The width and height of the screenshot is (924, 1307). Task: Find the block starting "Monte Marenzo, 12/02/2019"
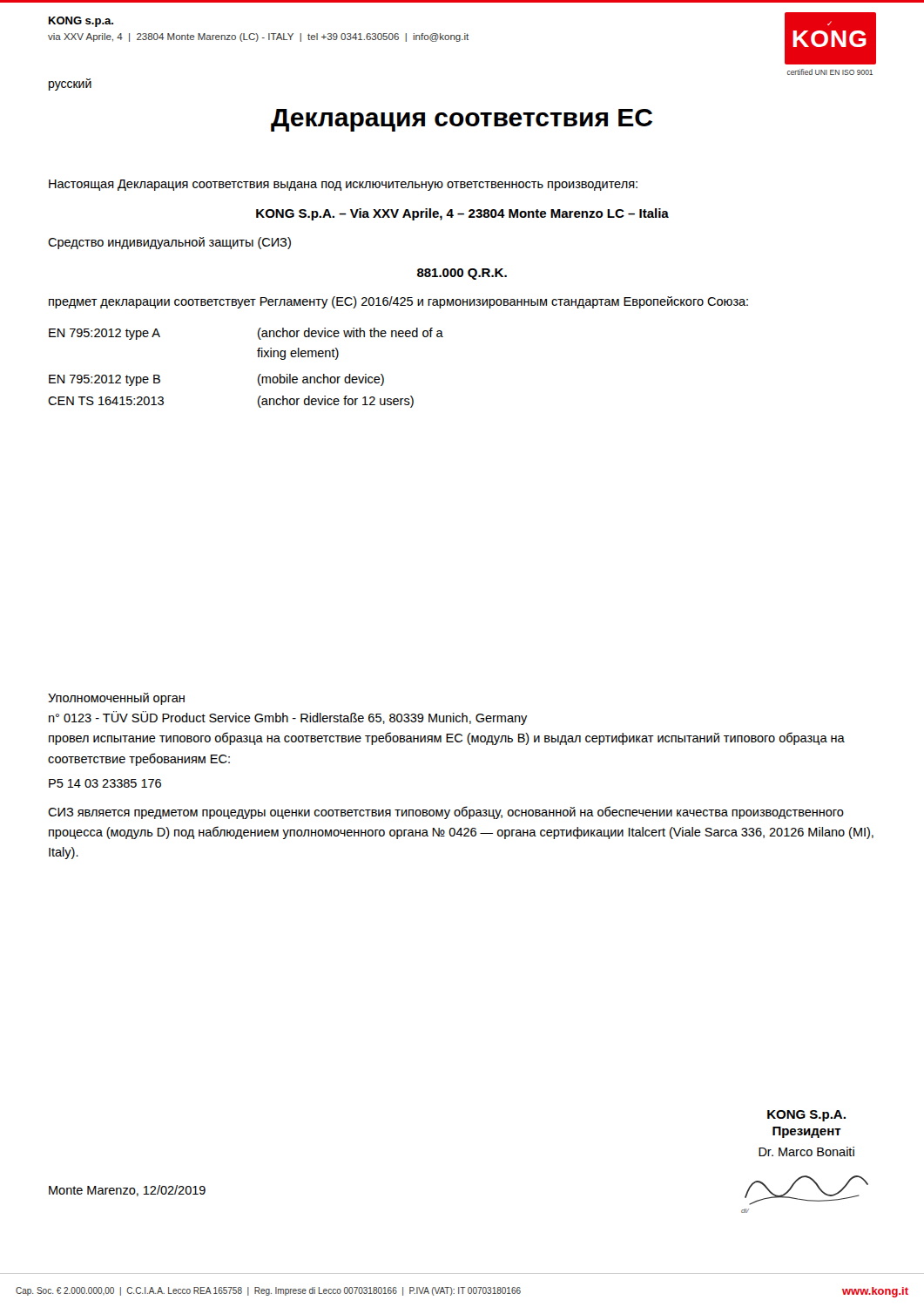pyautogui.click(x=127, y=1190)
